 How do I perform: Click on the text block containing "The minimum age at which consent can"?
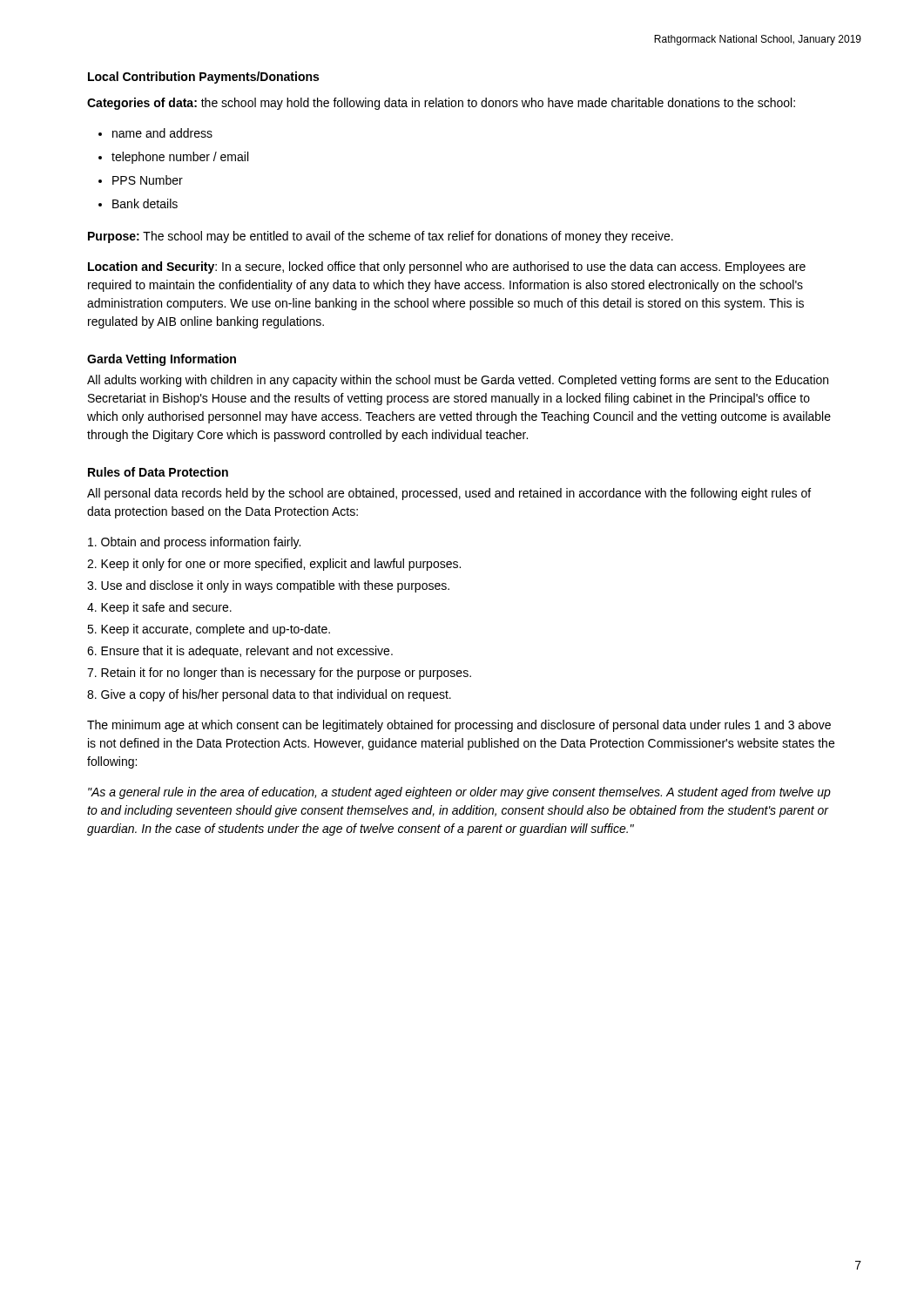461,743
